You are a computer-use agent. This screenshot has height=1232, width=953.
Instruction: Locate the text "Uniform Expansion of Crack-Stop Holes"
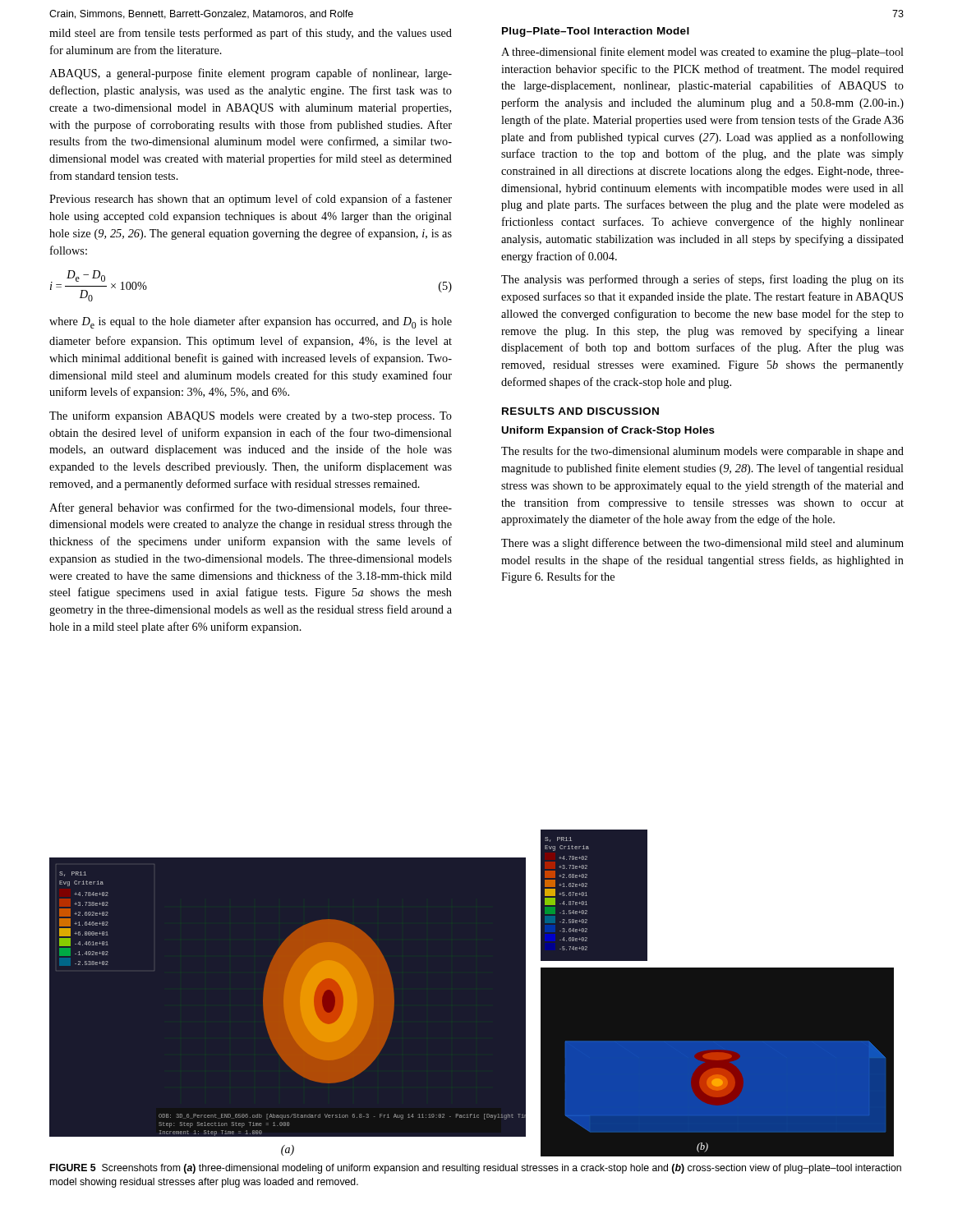pyautogui.click(x=608, y=430)
